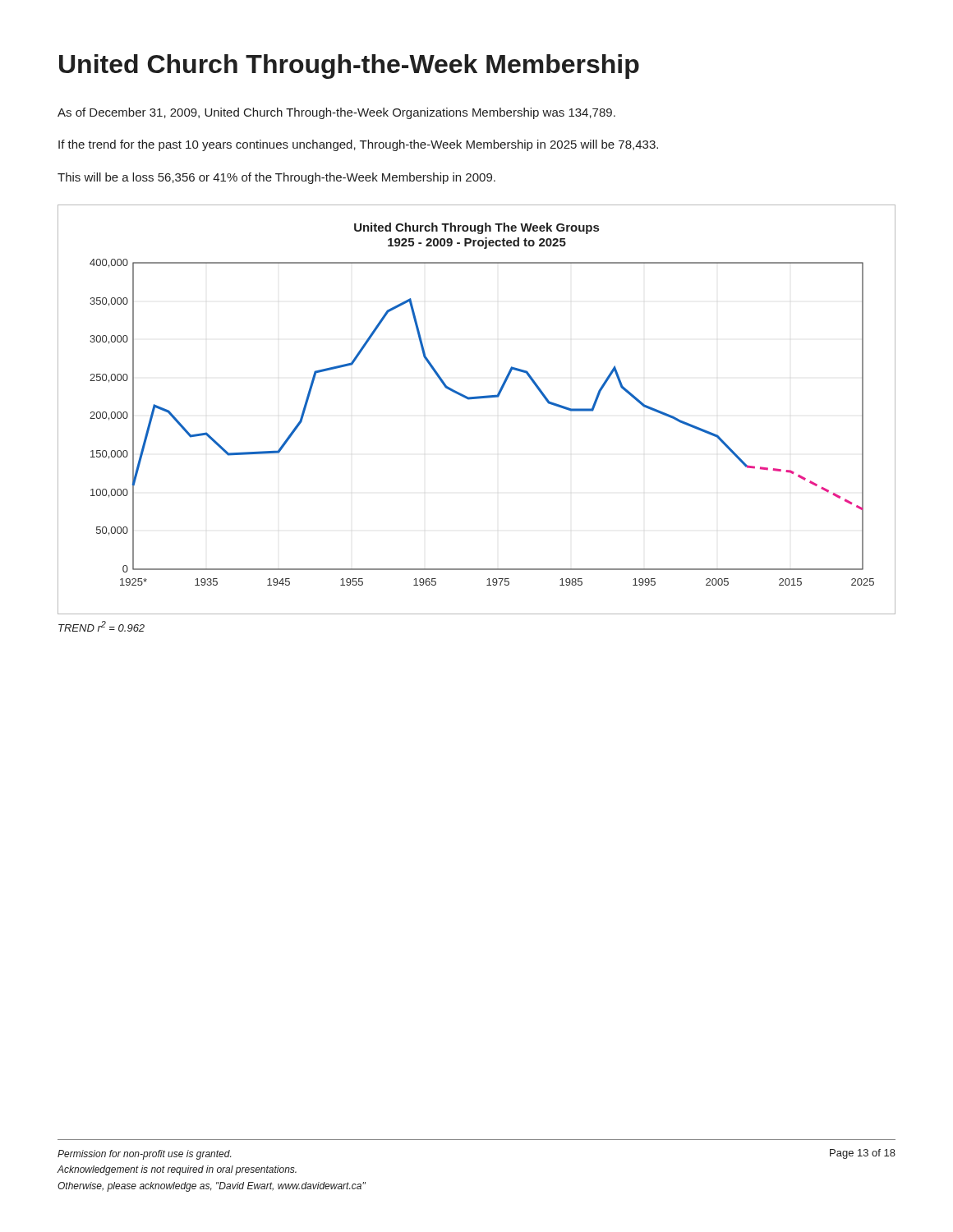Locate the block of text that opens with "If the trend"

coord(358,144)
